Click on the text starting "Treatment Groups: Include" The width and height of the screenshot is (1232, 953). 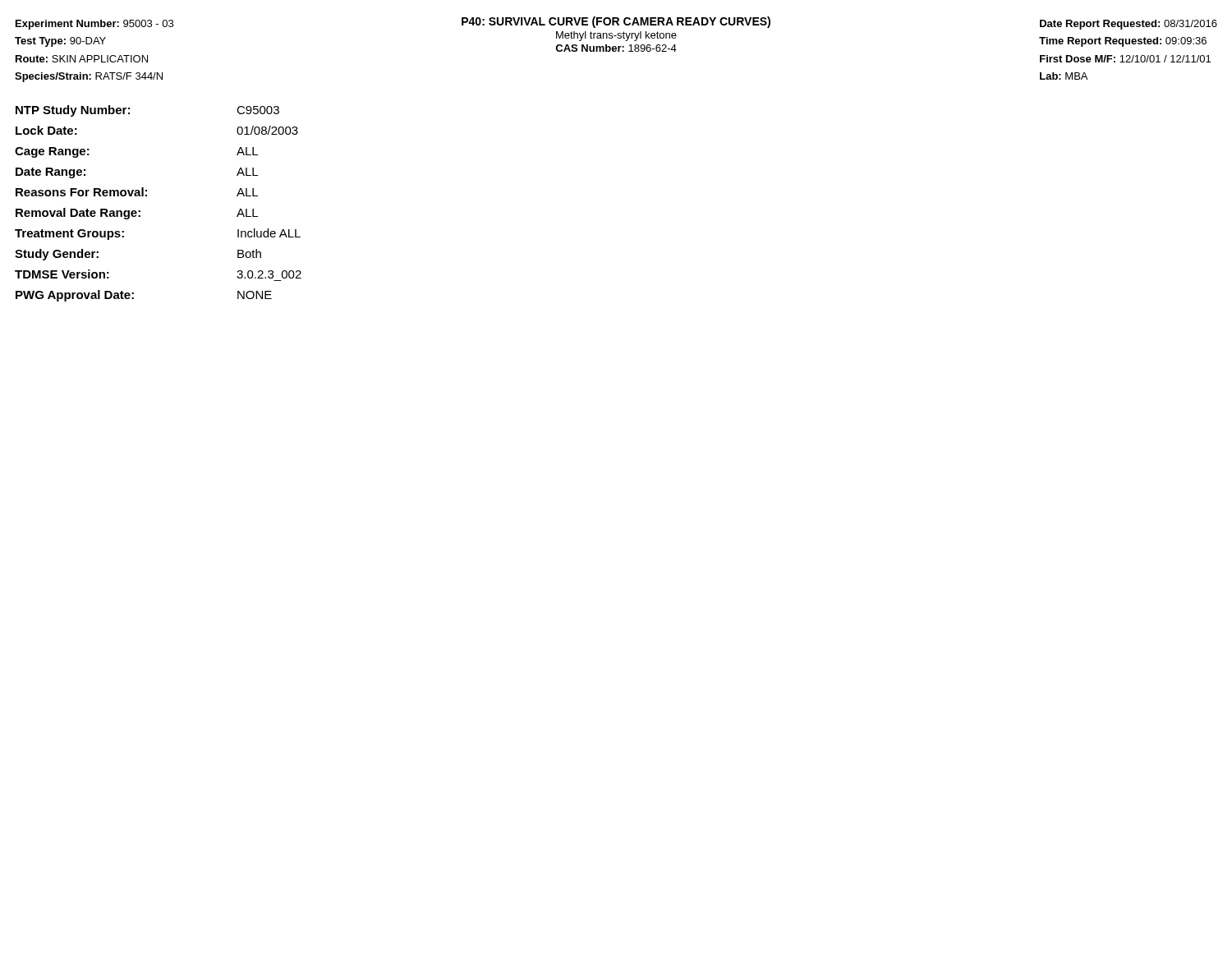[x=72, y=234]
